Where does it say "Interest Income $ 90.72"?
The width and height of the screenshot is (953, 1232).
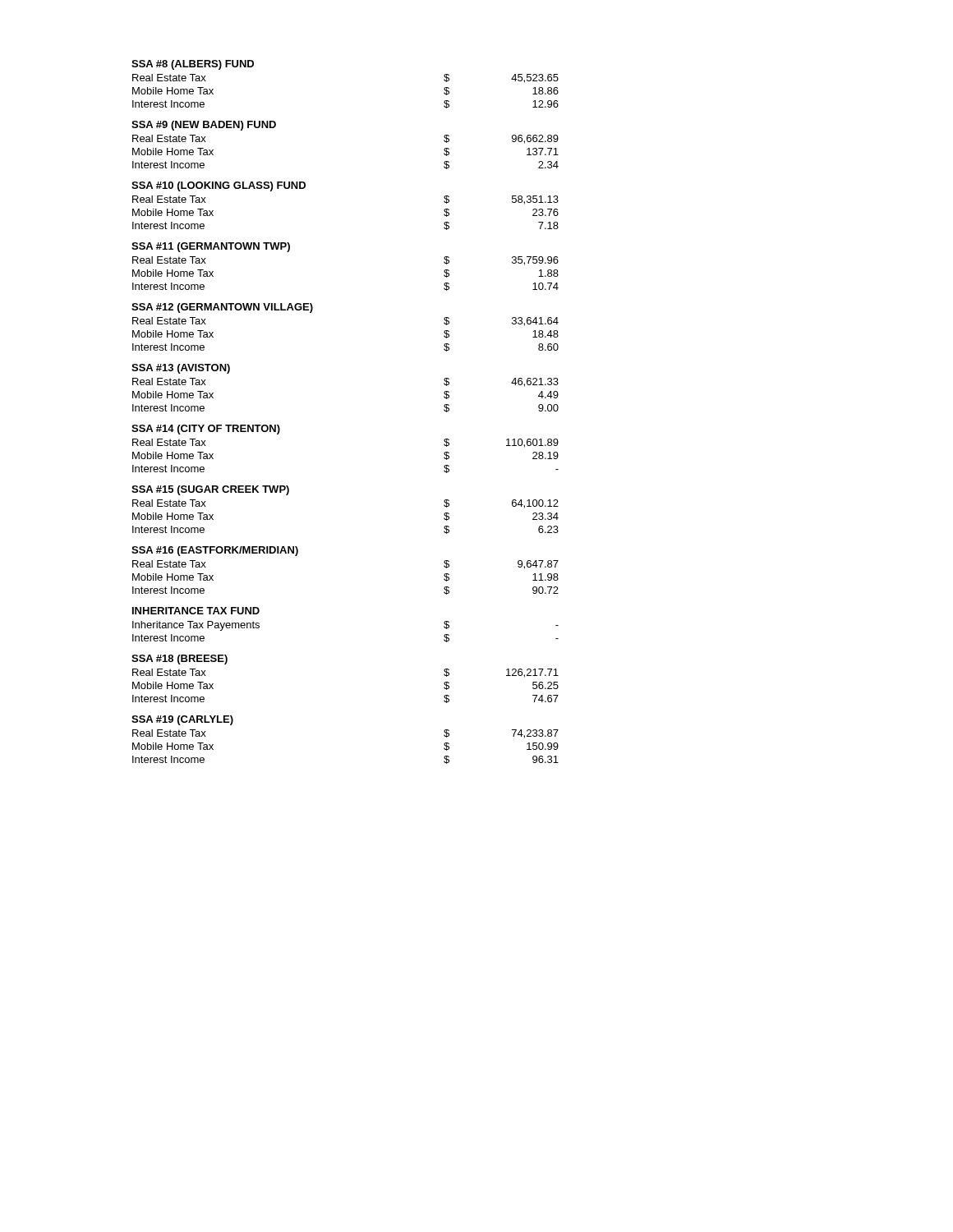click(x=166, y=590)
